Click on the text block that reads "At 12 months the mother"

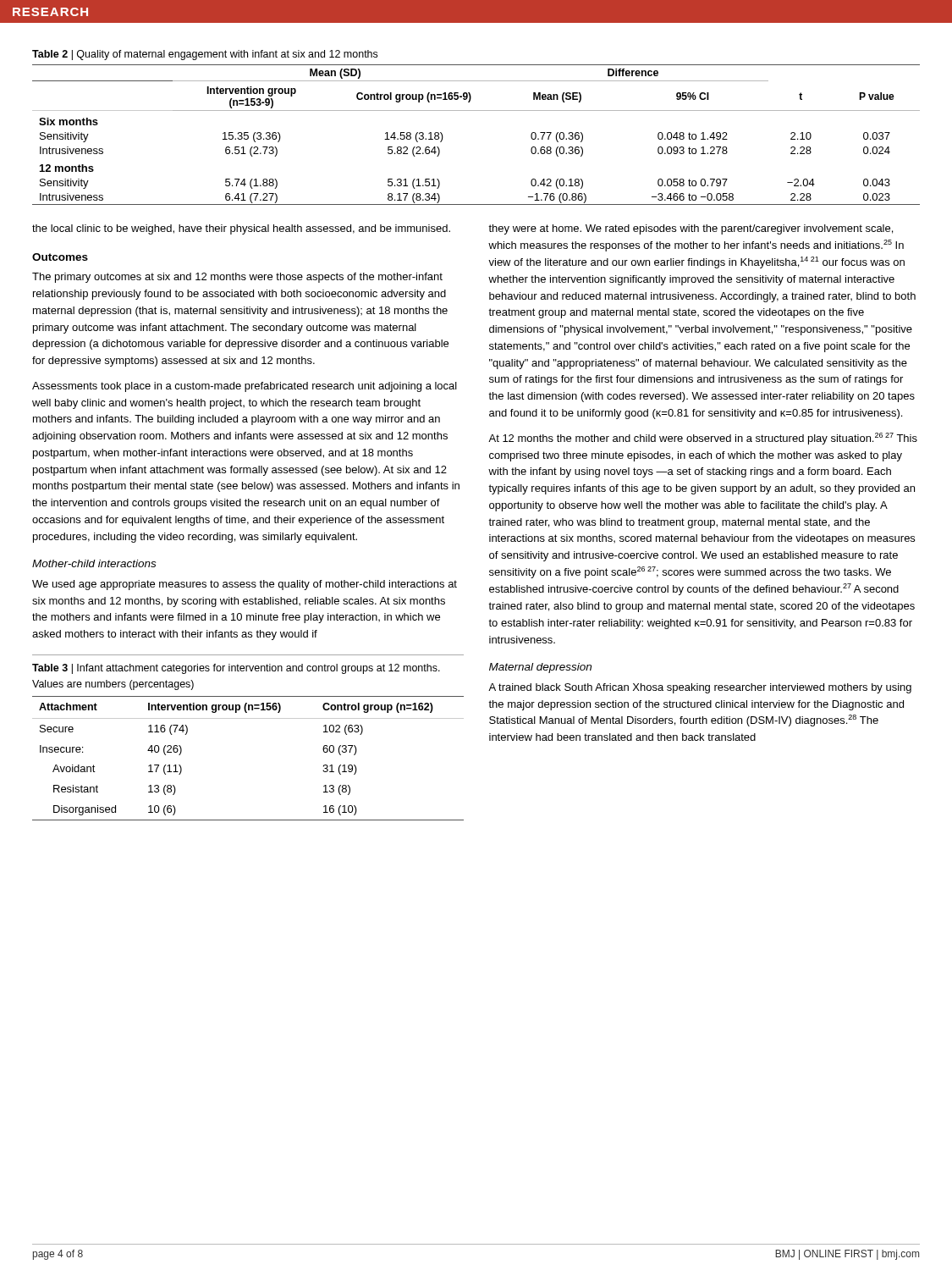703,538
